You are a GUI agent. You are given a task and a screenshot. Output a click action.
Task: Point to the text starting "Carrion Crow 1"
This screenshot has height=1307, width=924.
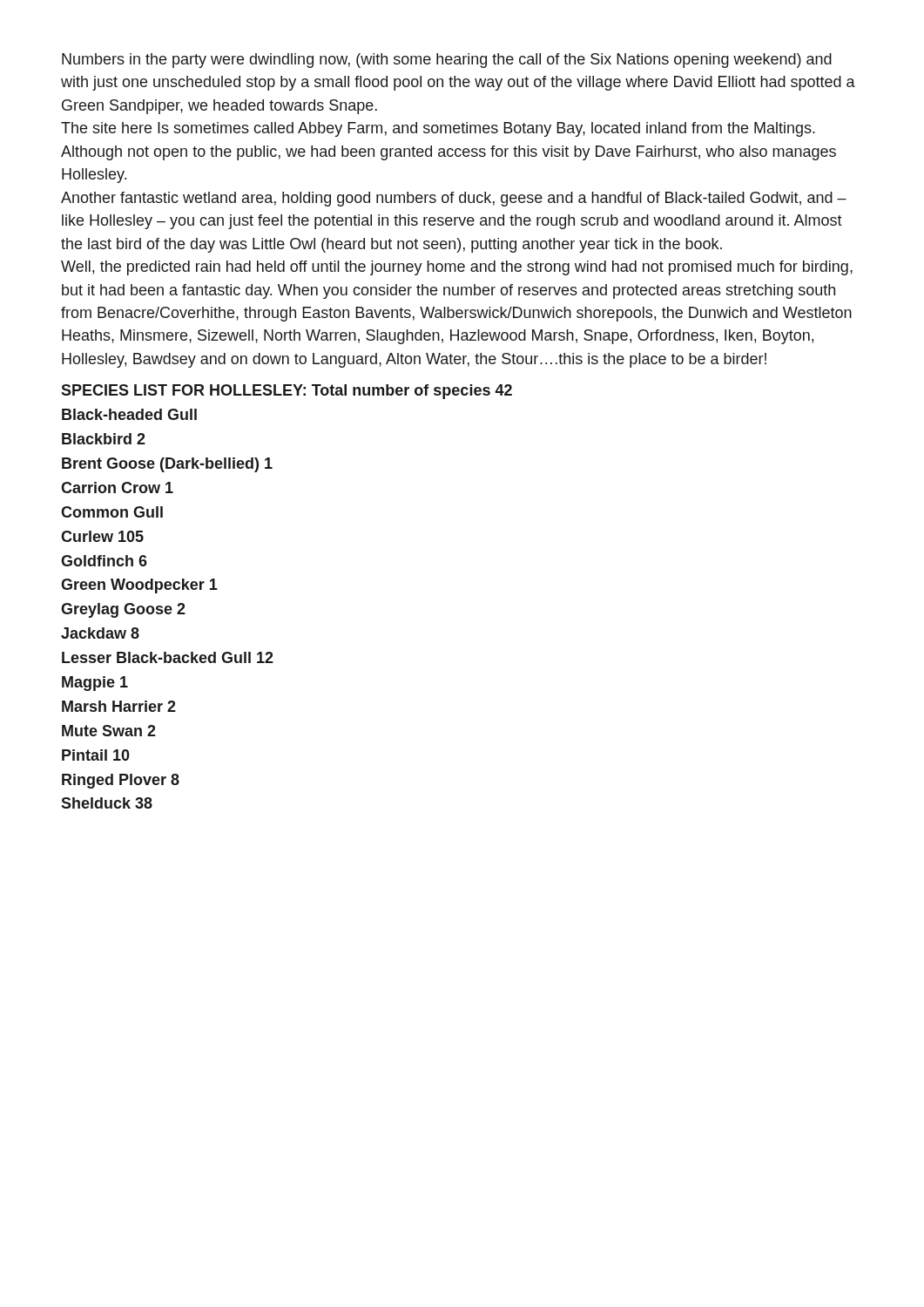pyautogui.click(x=117, y=488)
